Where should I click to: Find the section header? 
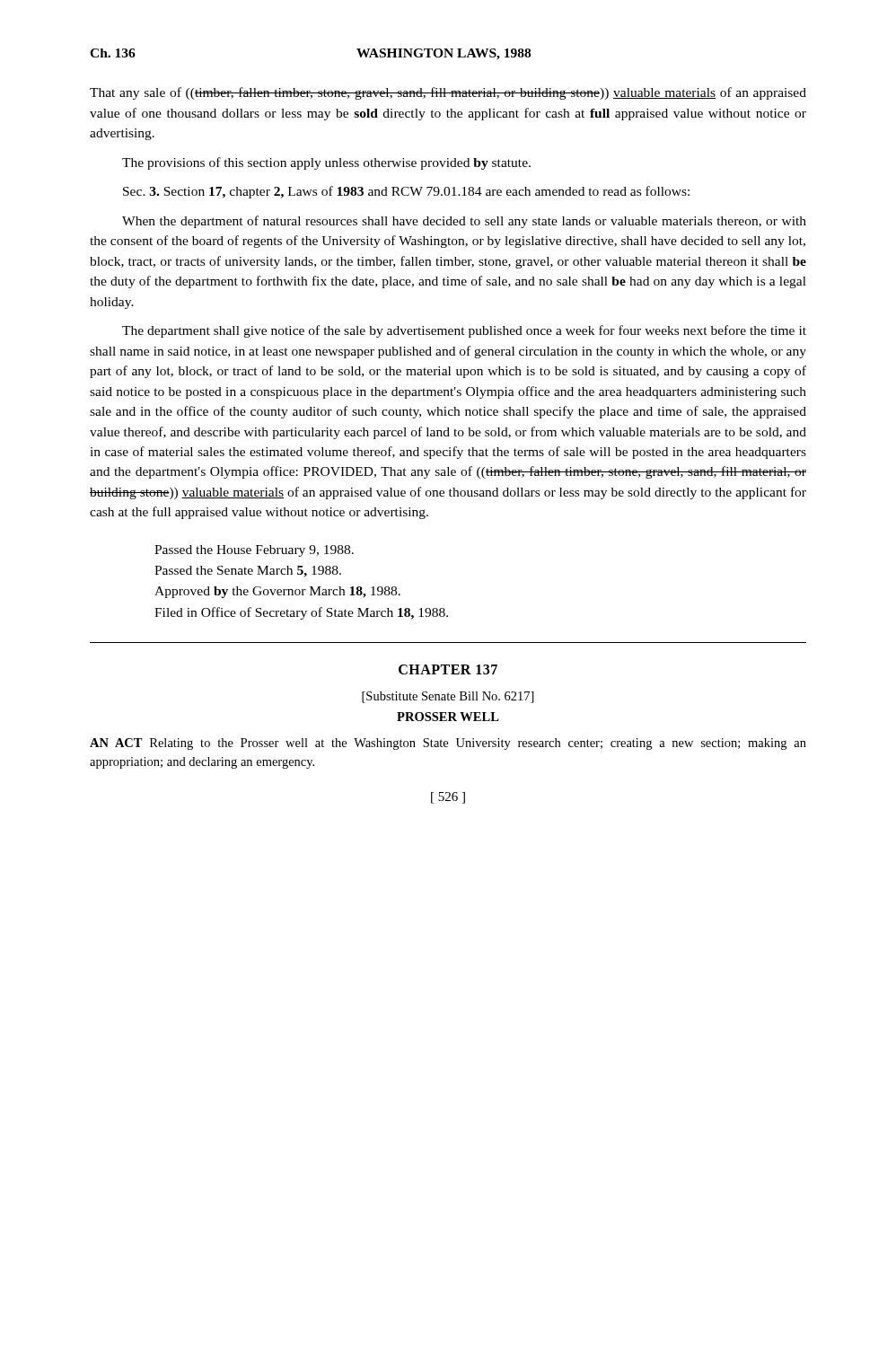pos(448,669)
